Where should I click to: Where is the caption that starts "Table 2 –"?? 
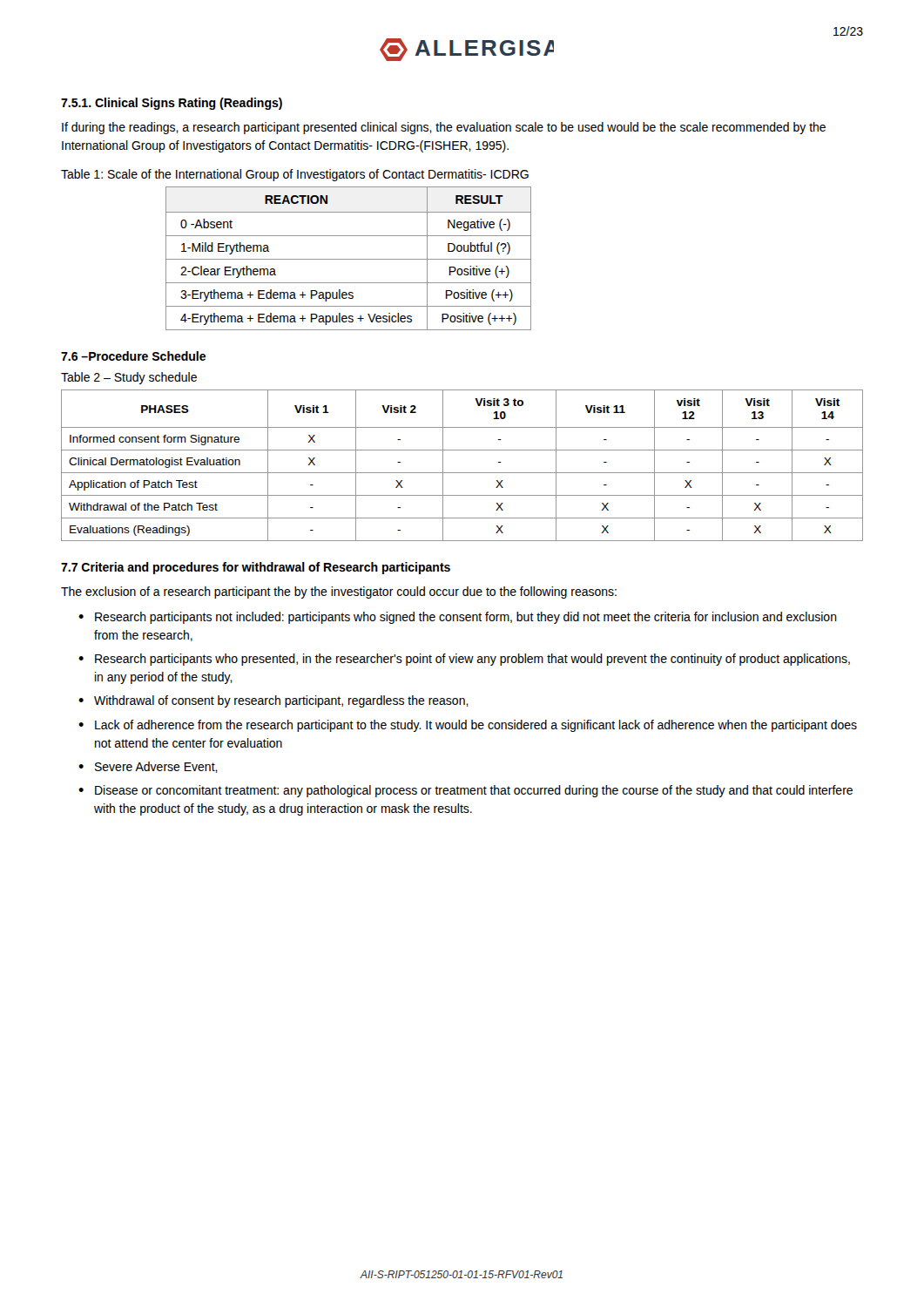pyautogui.click(x=129, y=377)
